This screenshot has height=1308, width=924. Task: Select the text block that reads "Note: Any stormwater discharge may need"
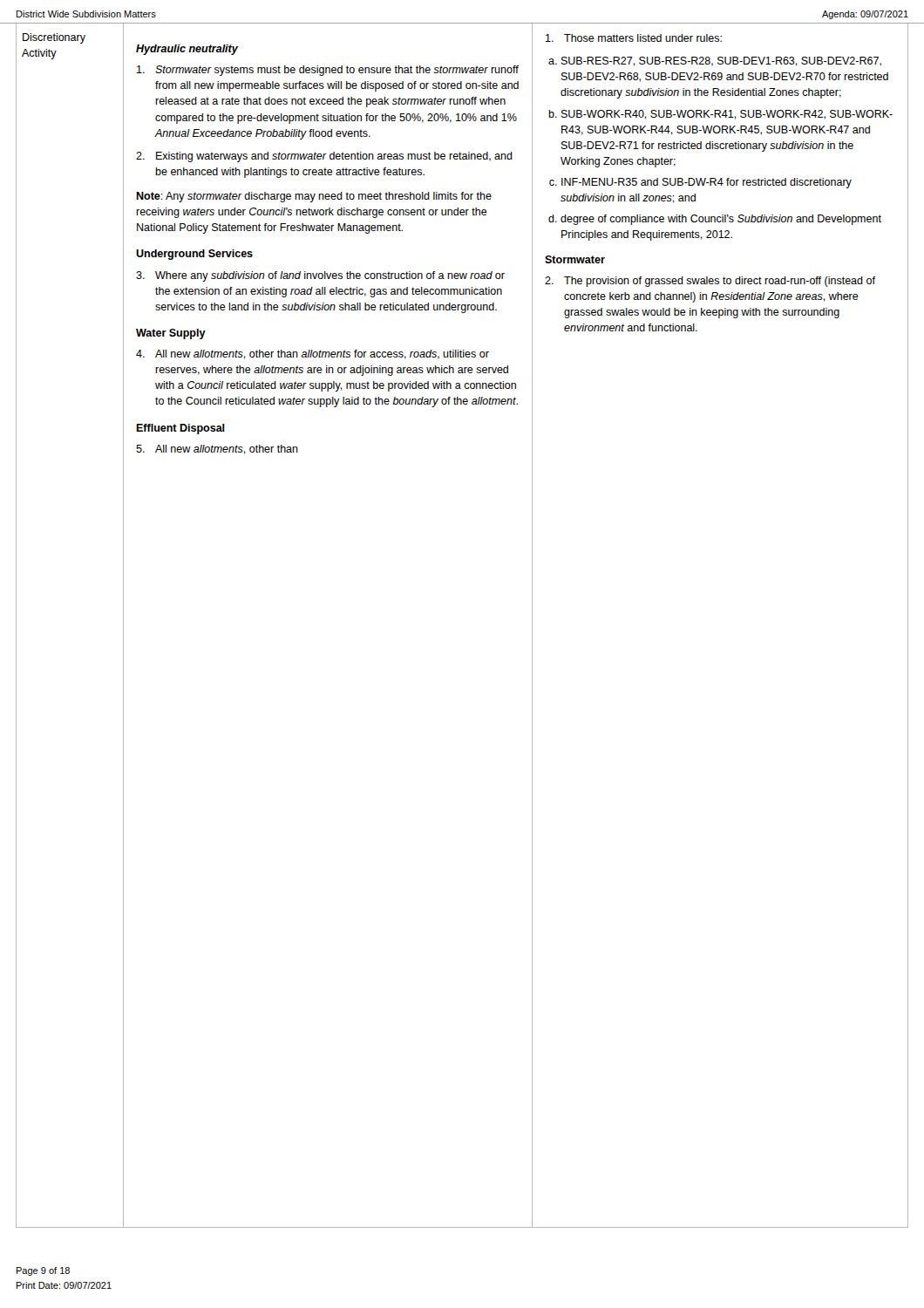point(314,212)
